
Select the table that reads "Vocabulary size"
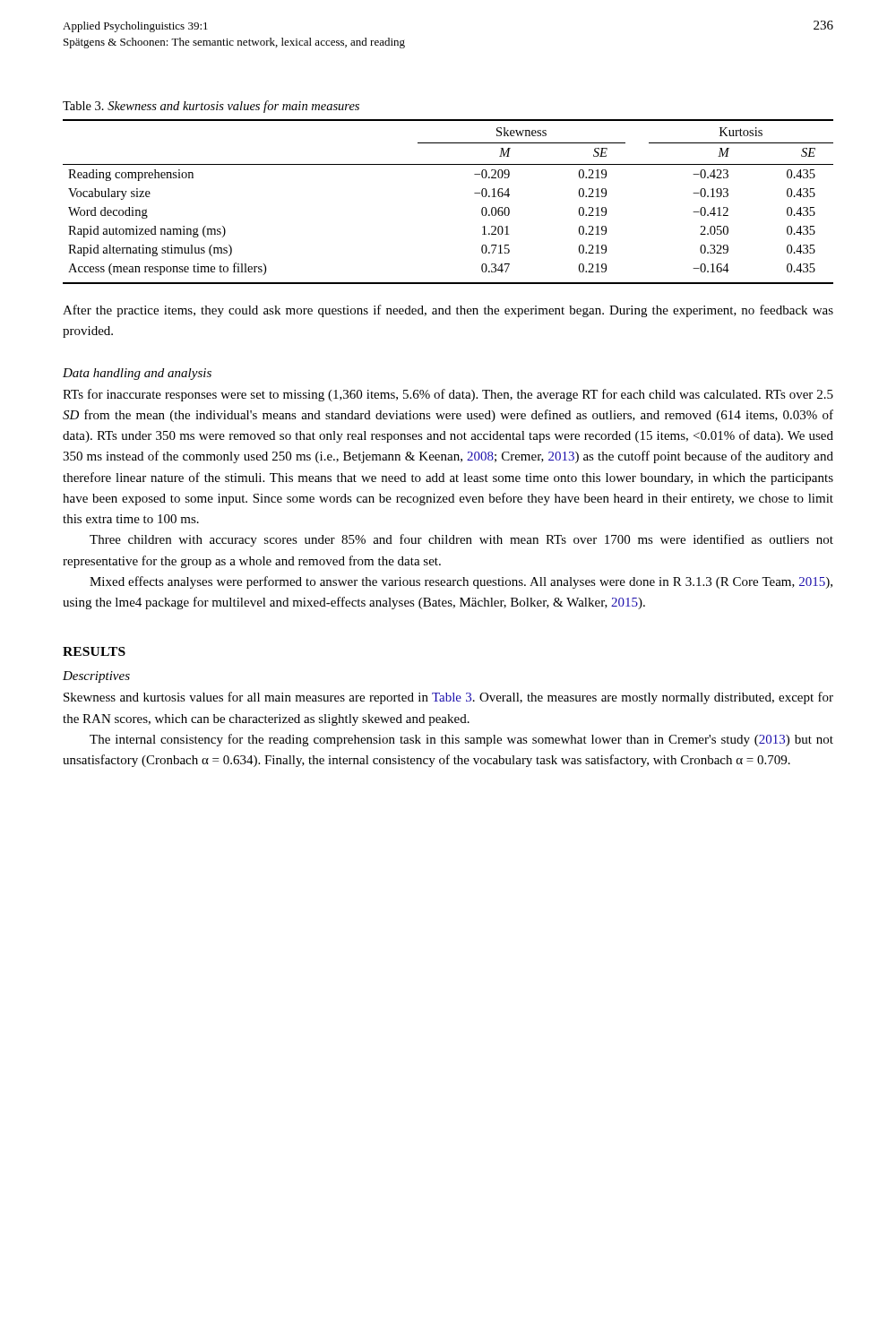pyautogui.click(x=448, y=202)
